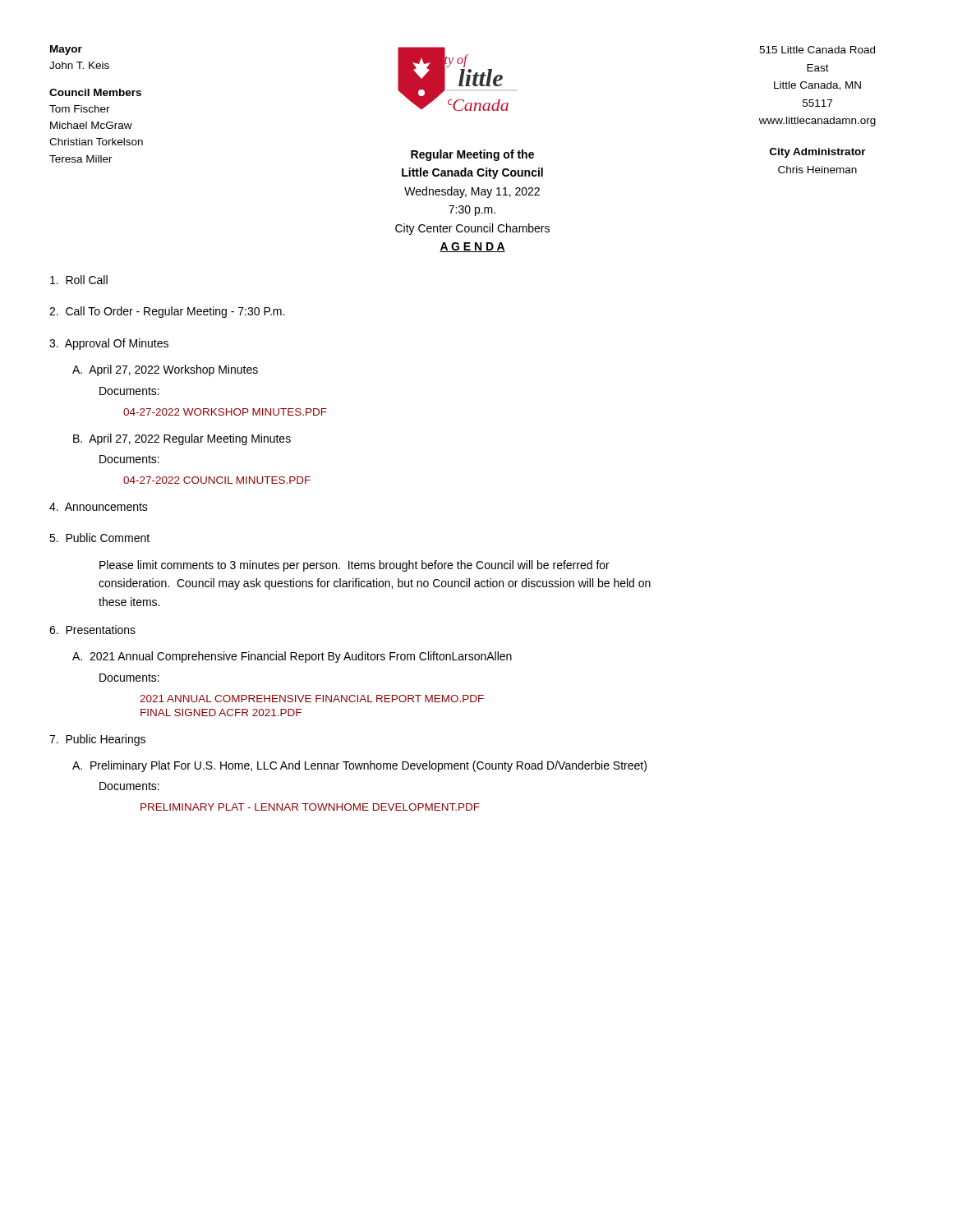This screenshot has height=1232, width=953.
Task: Click on the text block that says "Please limit comments to 3 minutes per"
Action: (x=375, y=583)
